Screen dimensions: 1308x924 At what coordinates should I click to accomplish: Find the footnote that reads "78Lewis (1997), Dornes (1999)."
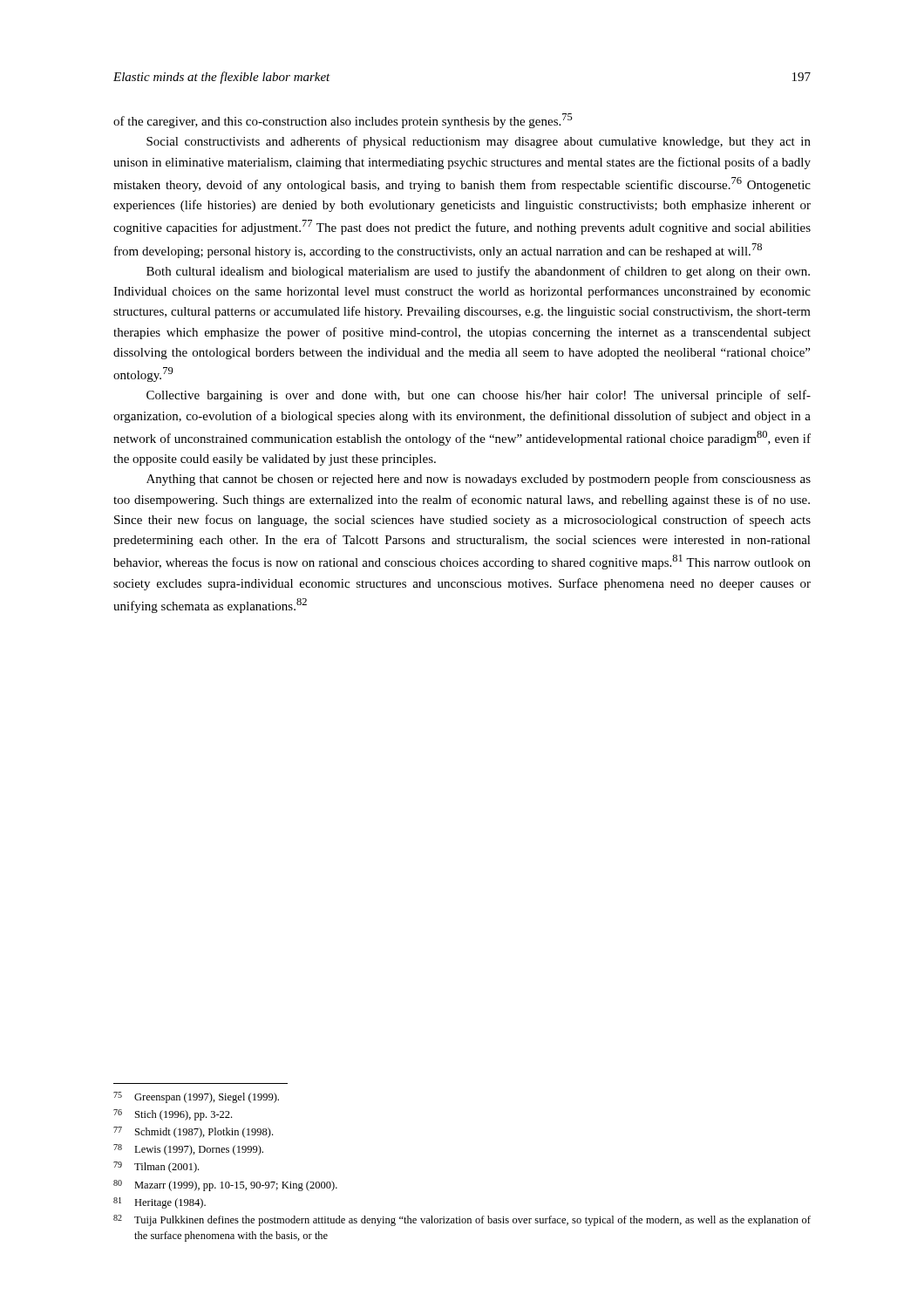point(188,1150)
